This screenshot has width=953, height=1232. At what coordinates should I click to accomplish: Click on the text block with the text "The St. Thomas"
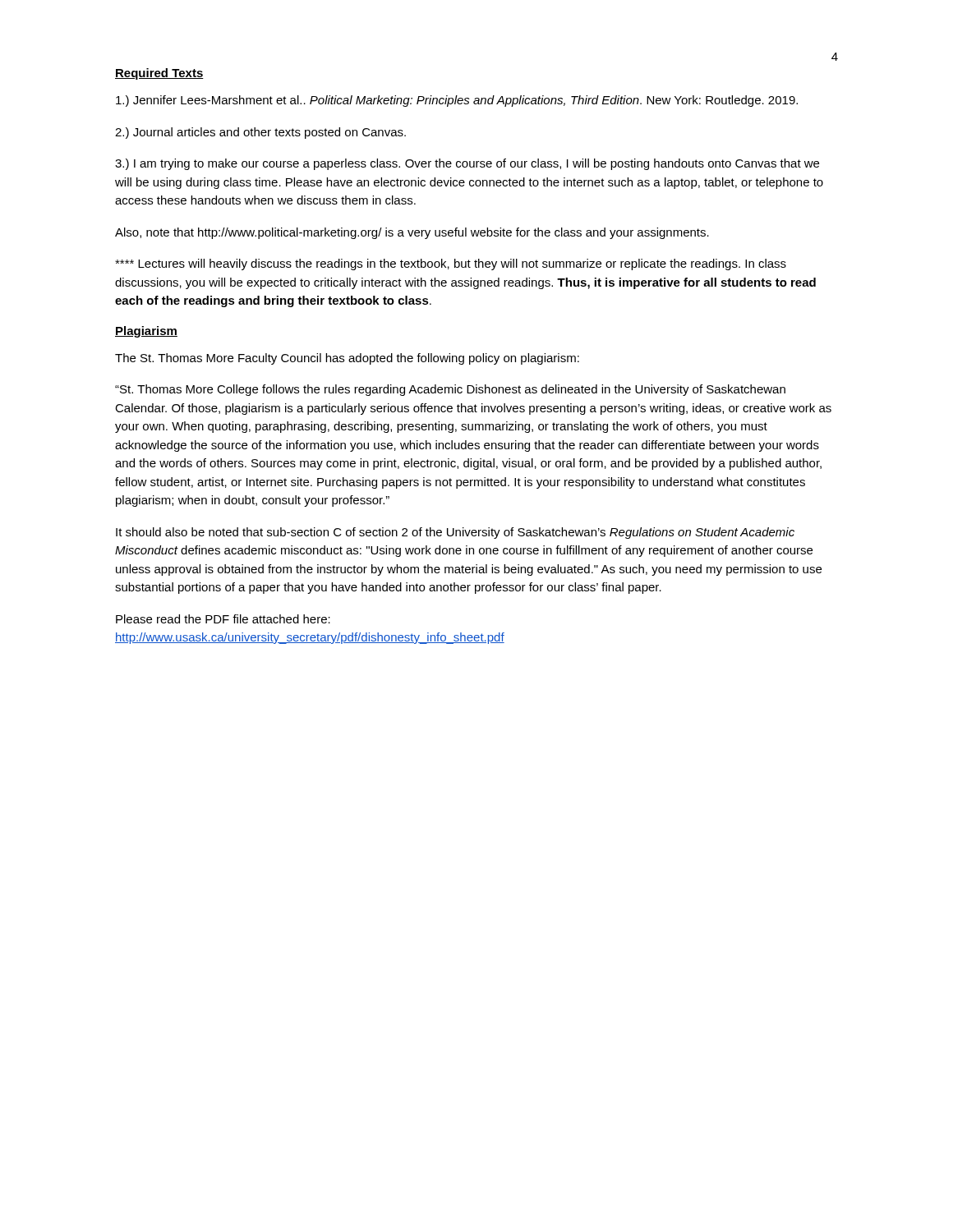[x=347, y=357]
